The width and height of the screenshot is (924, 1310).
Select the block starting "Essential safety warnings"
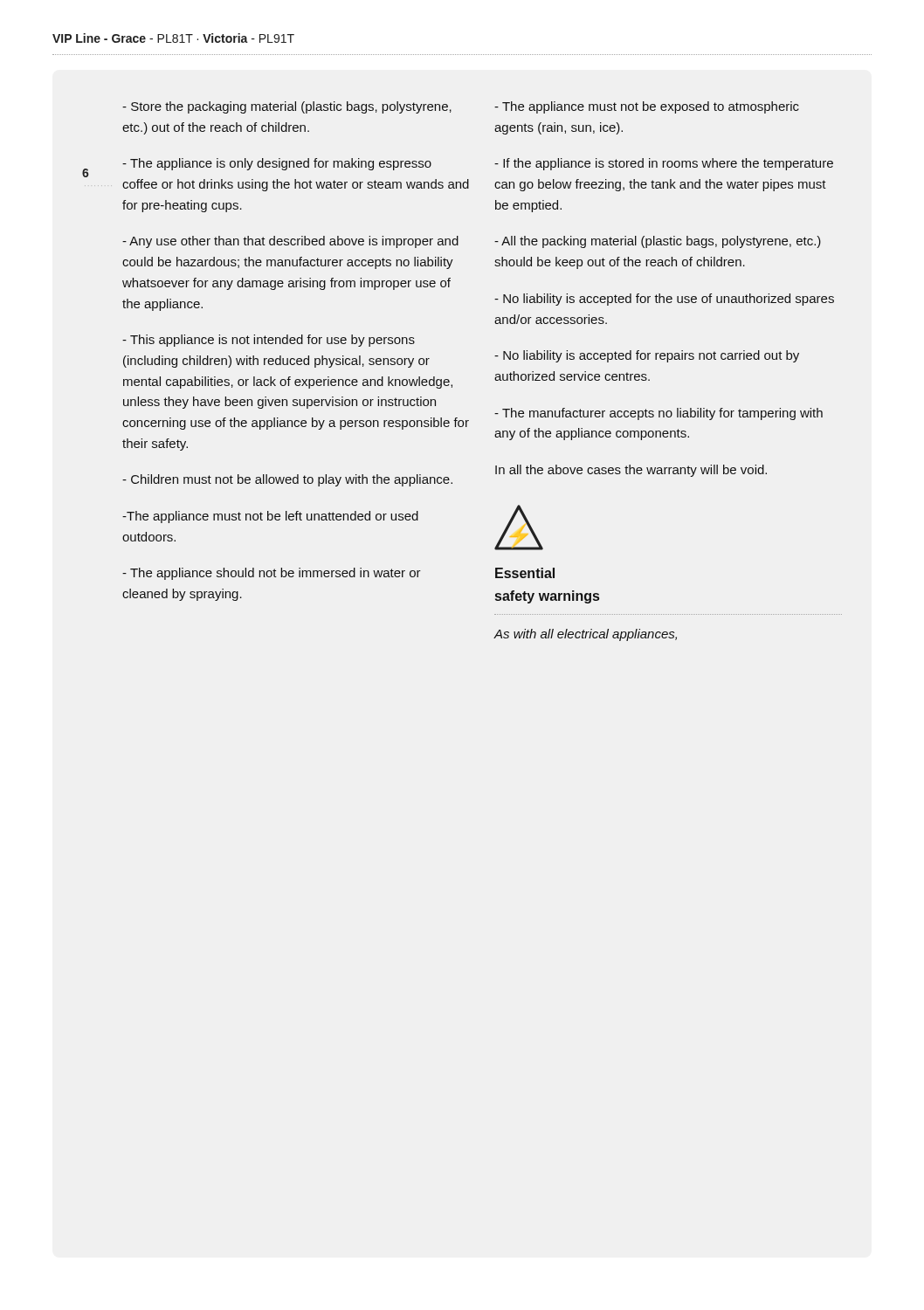click(525, 573)
